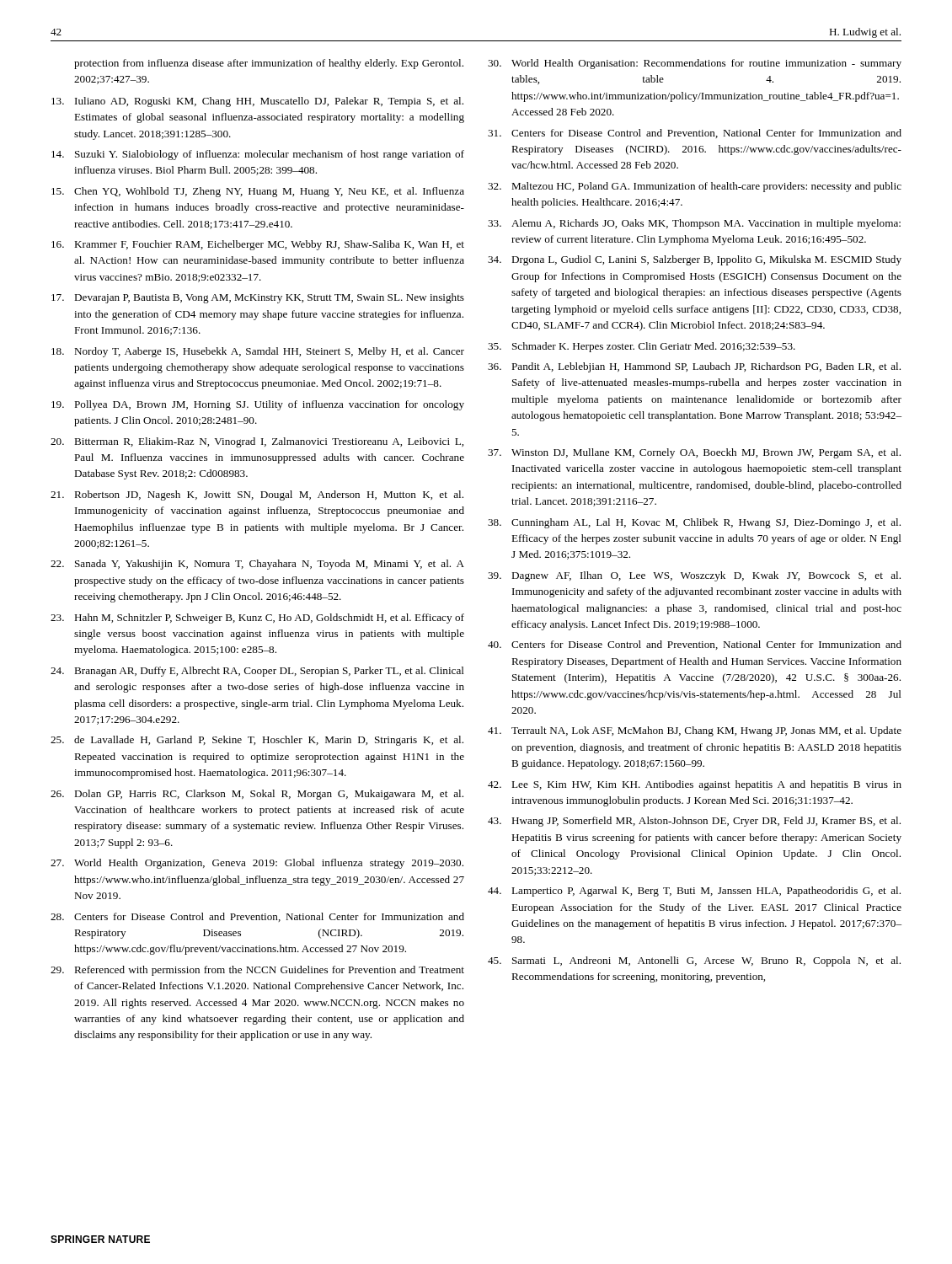Image resolution: width=952 pixels, height=1264 pixels.
Task: Click on the list item that says "25. de Lavallade H, Garland P, Sekine T,"
Action: [x=257, y=756]
